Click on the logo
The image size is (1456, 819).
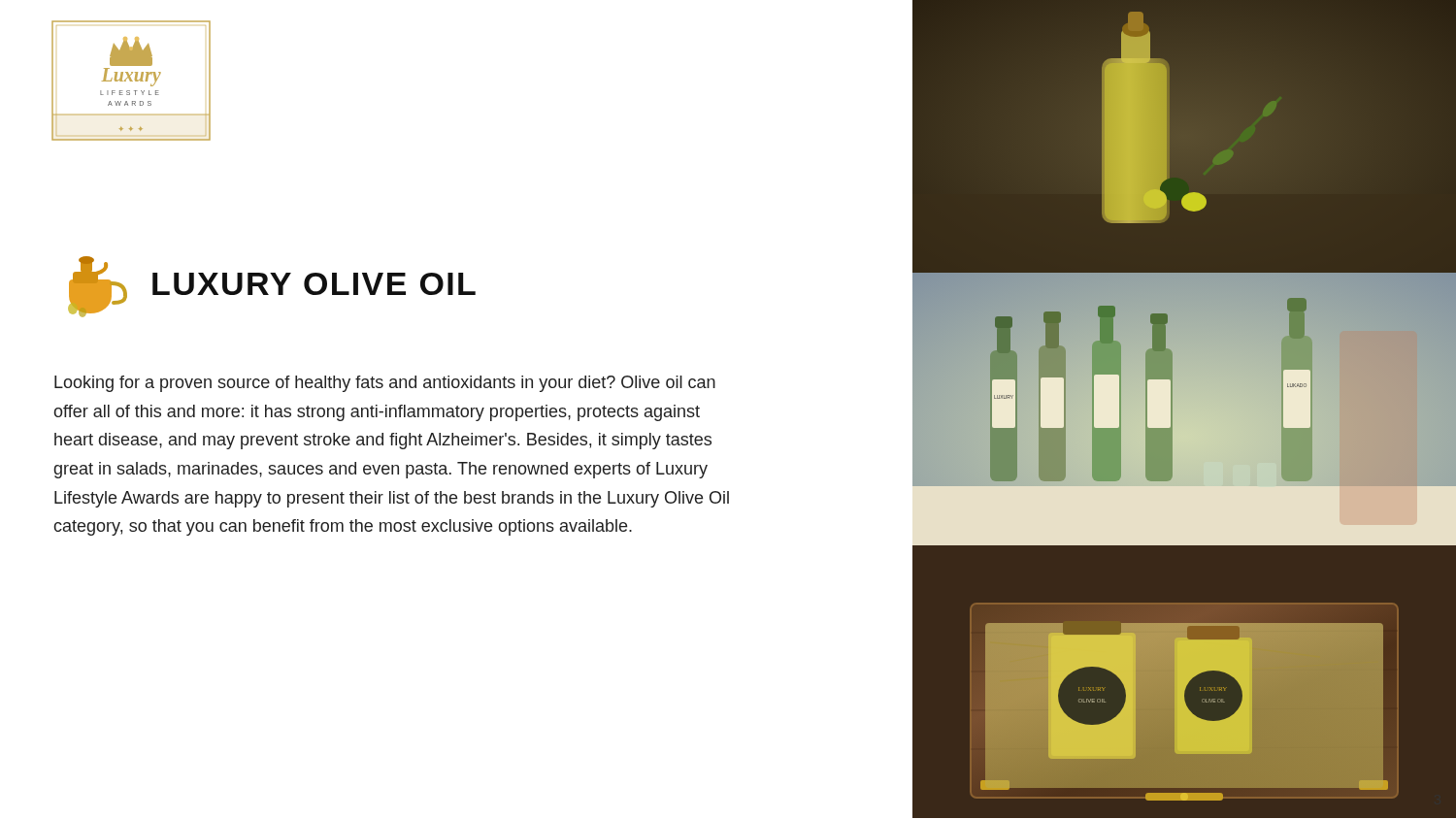(131, 81)
